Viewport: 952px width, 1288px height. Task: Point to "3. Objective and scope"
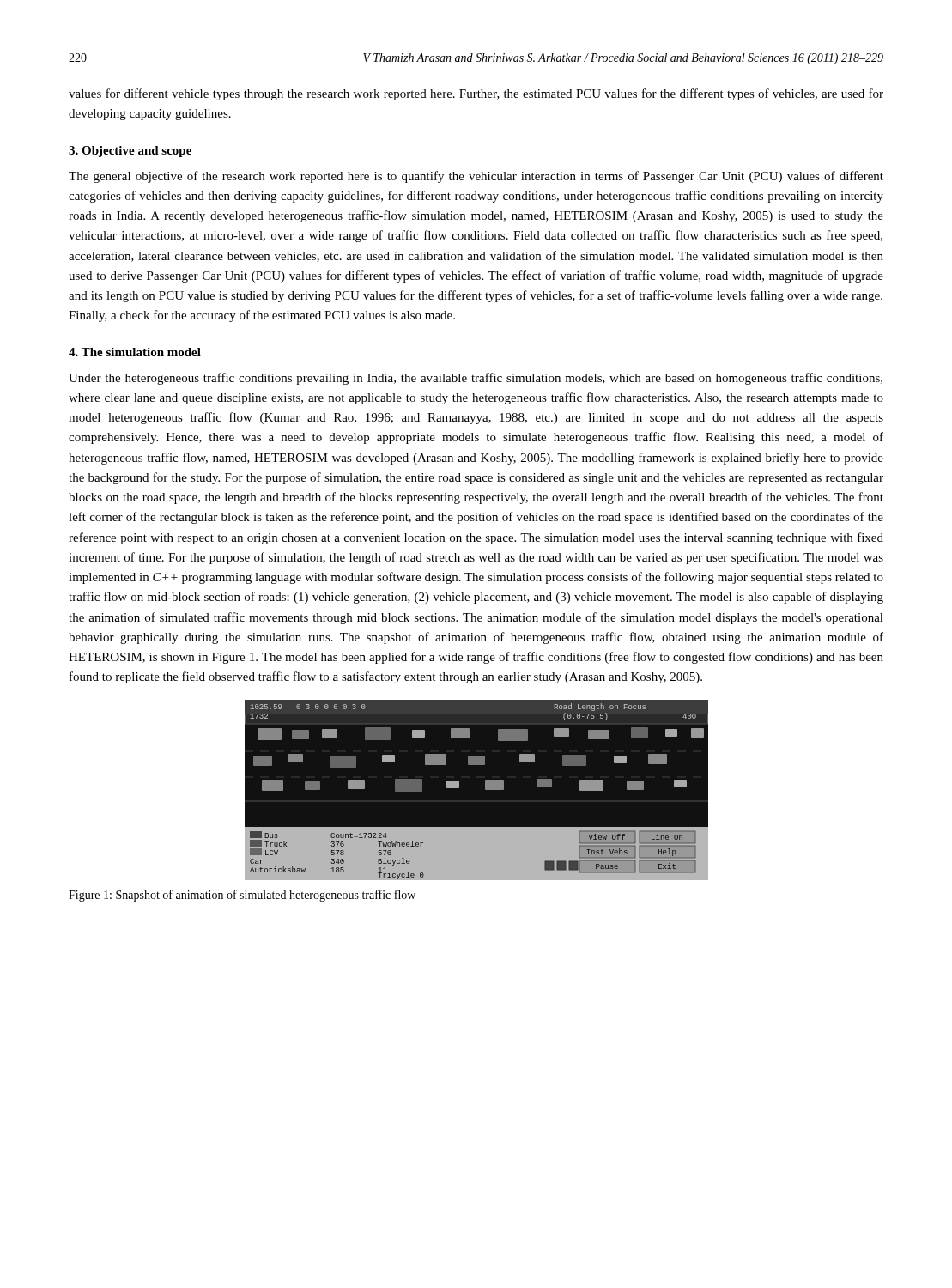pos(130,150)
